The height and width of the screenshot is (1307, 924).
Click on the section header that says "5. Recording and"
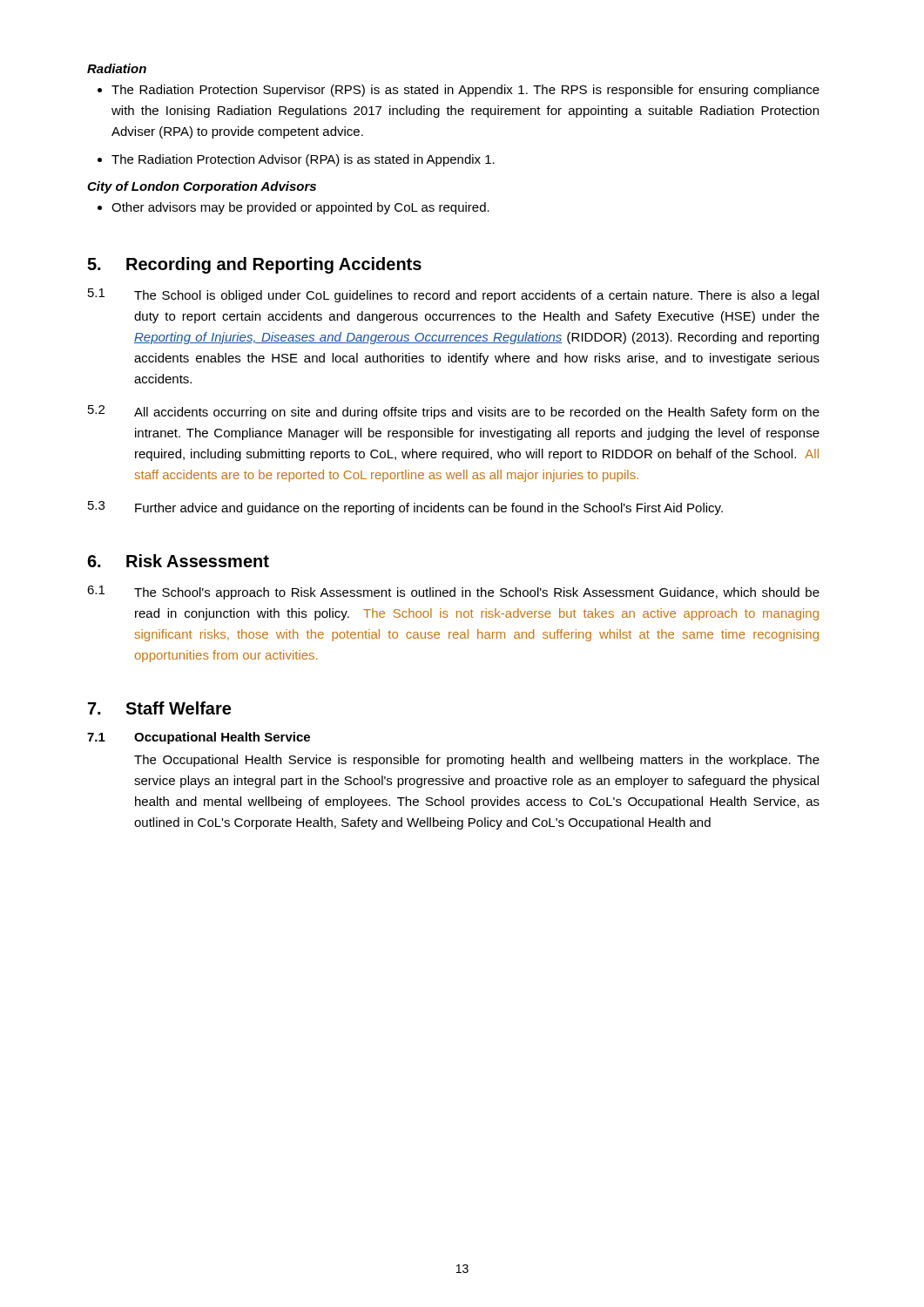(x=254, y=265)
